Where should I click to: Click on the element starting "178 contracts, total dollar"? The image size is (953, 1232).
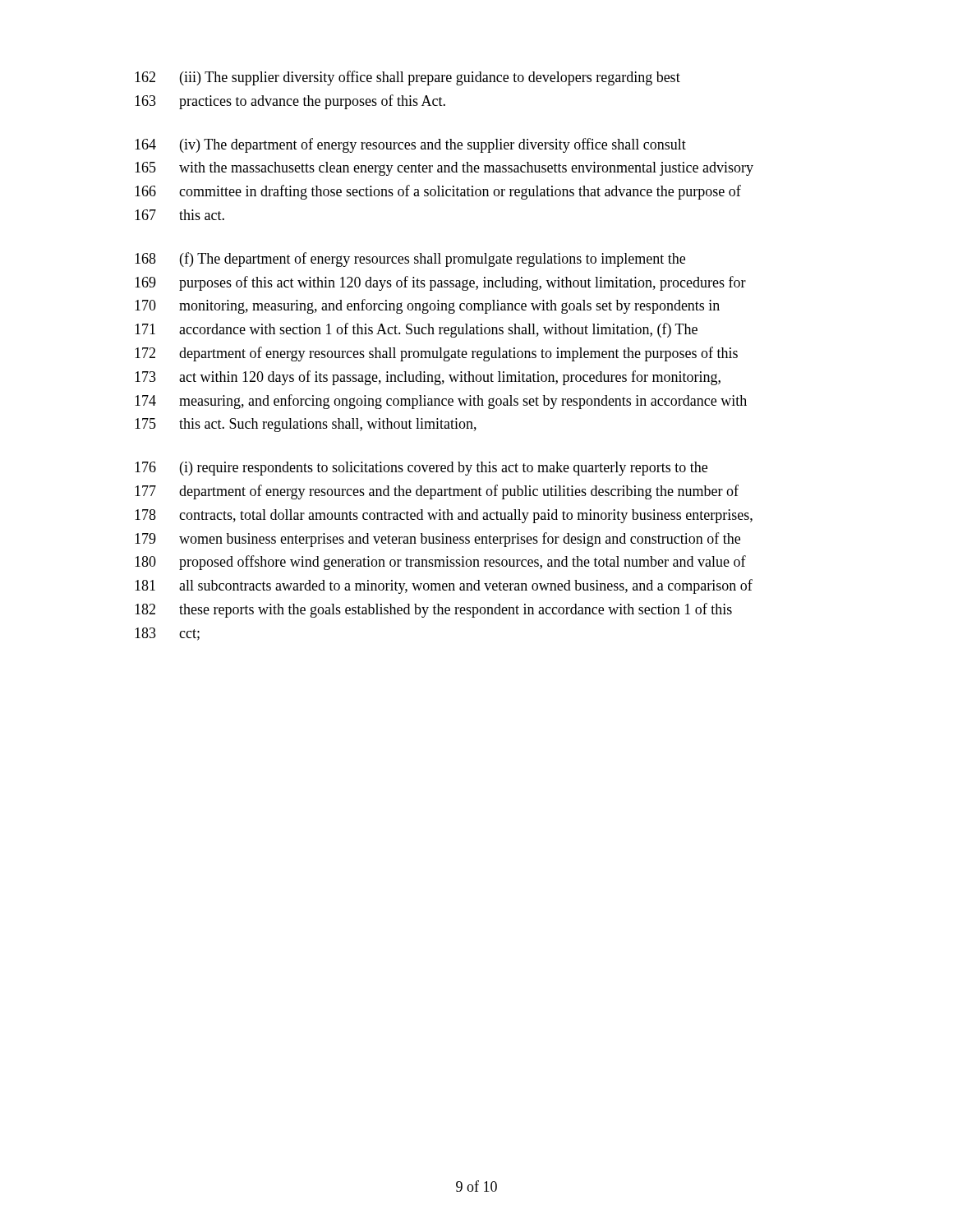click(x=489, y=515)
